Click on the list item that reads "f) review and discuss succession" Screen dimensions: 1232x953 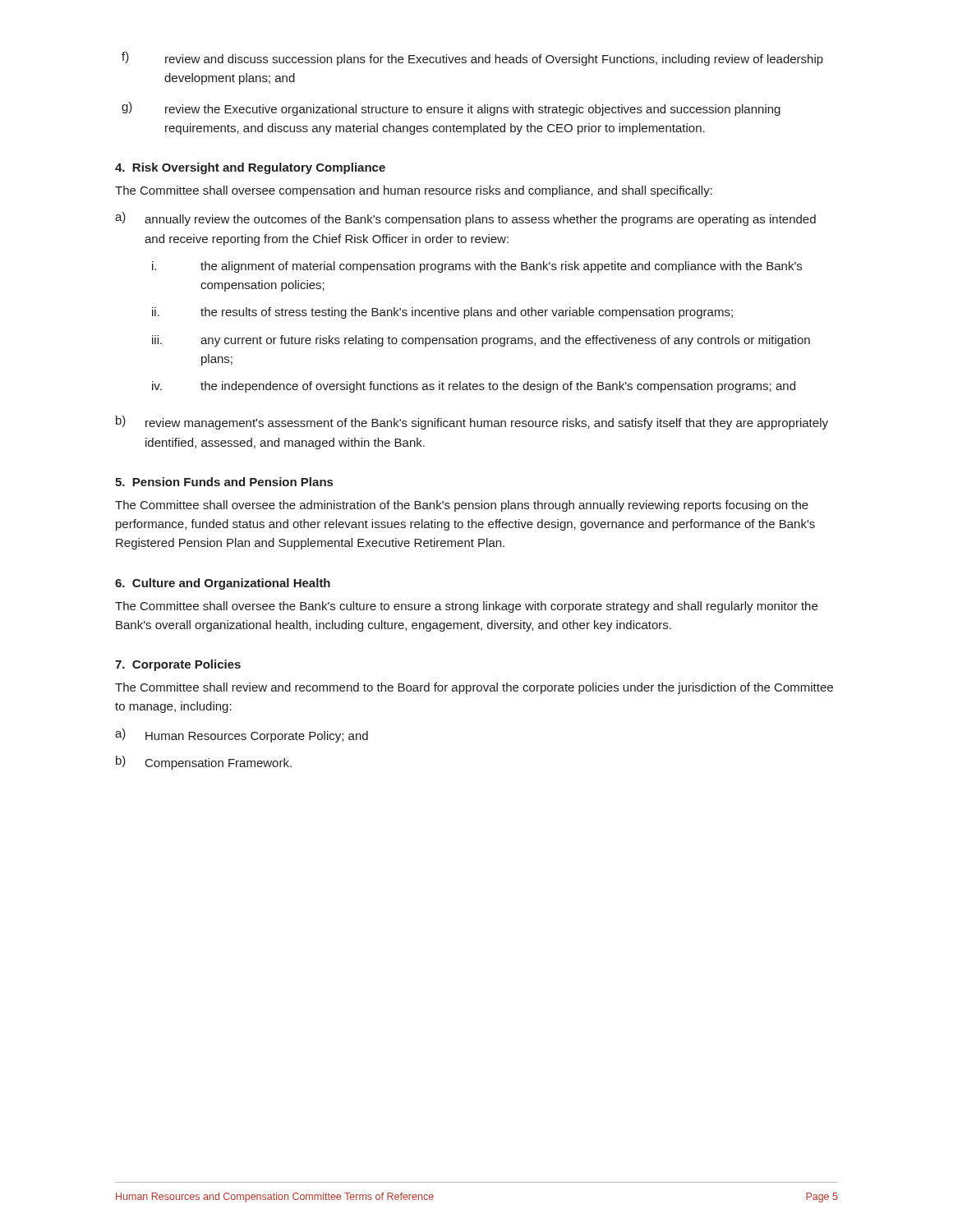tap(476, 68)
